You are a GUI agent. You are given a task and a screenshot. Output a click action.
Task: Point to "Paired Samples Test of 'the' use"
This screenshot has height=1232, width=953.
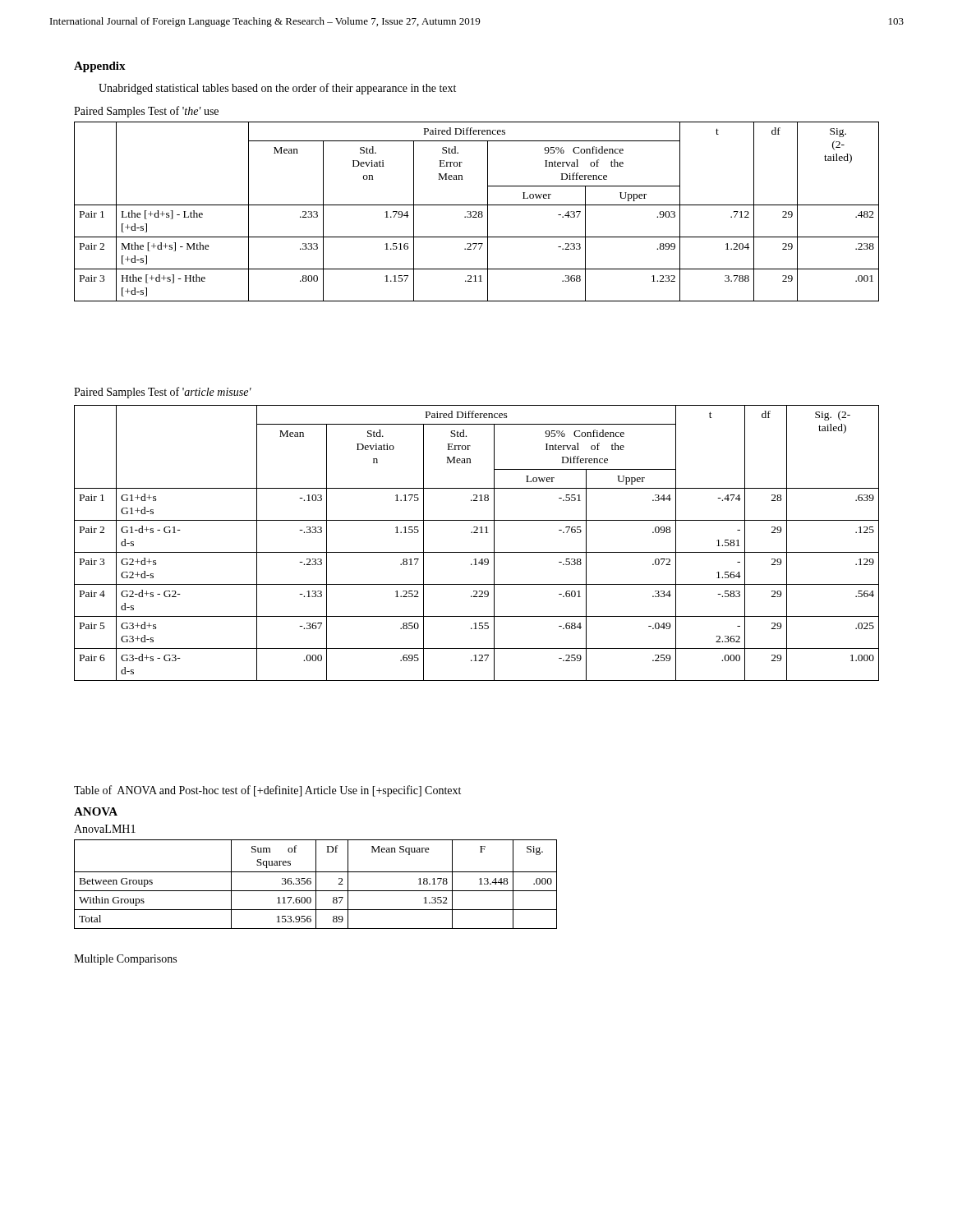(x=146, y=111)
